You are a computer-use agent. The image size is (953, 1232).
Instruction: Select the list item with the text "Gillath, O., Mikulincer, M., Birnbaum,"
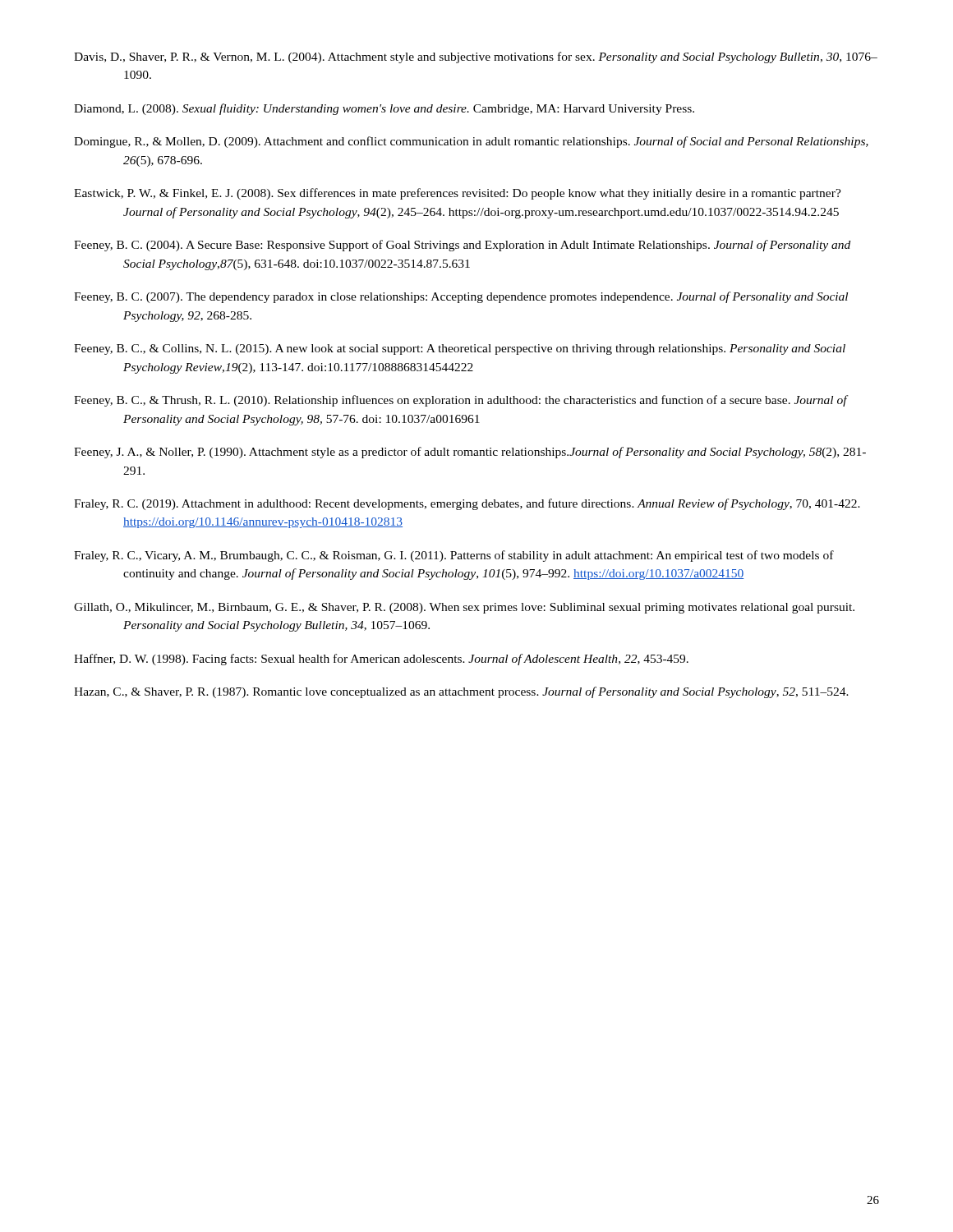tap(465, 616)
